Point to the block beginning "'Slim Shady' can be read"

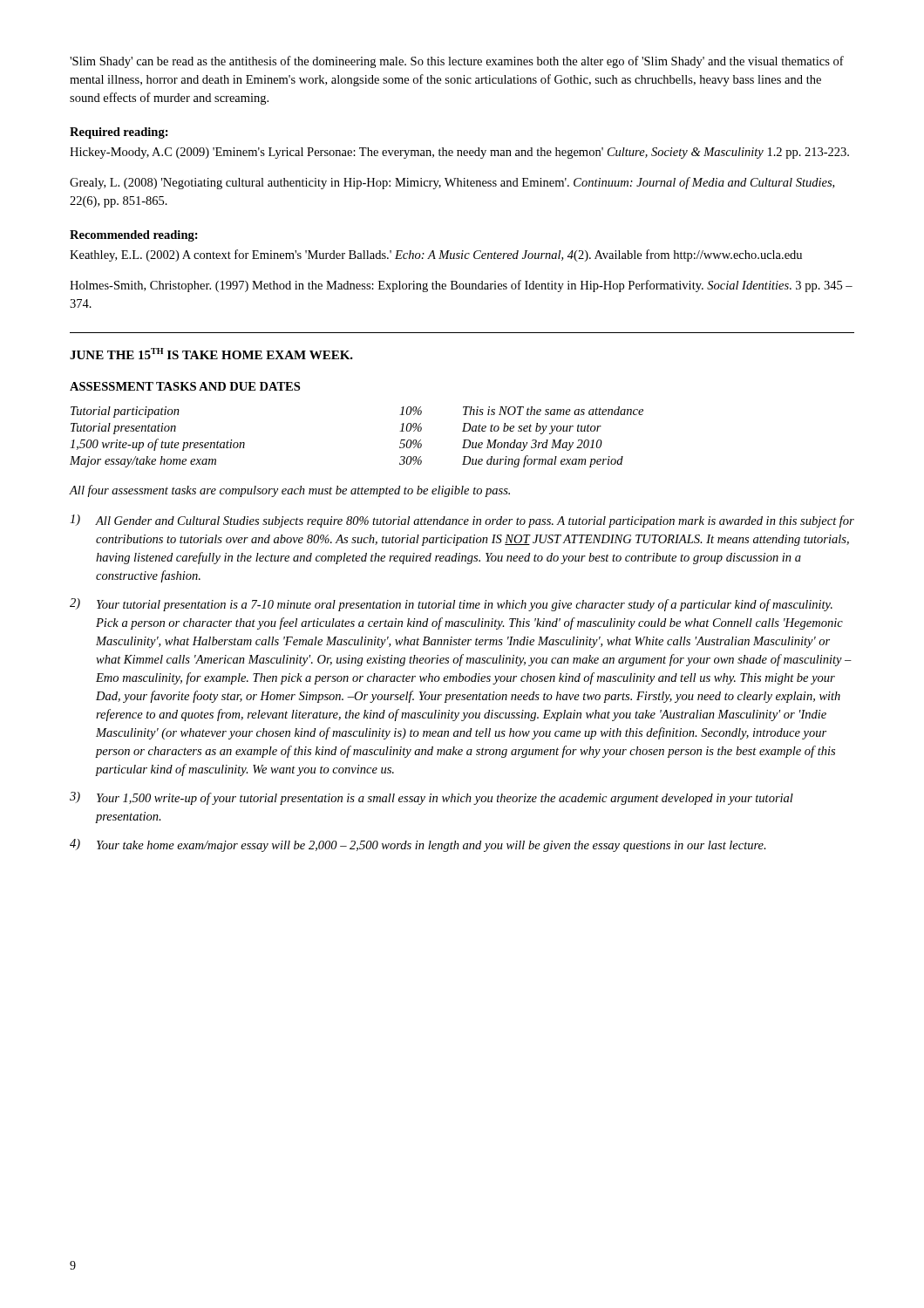point(462,80)
